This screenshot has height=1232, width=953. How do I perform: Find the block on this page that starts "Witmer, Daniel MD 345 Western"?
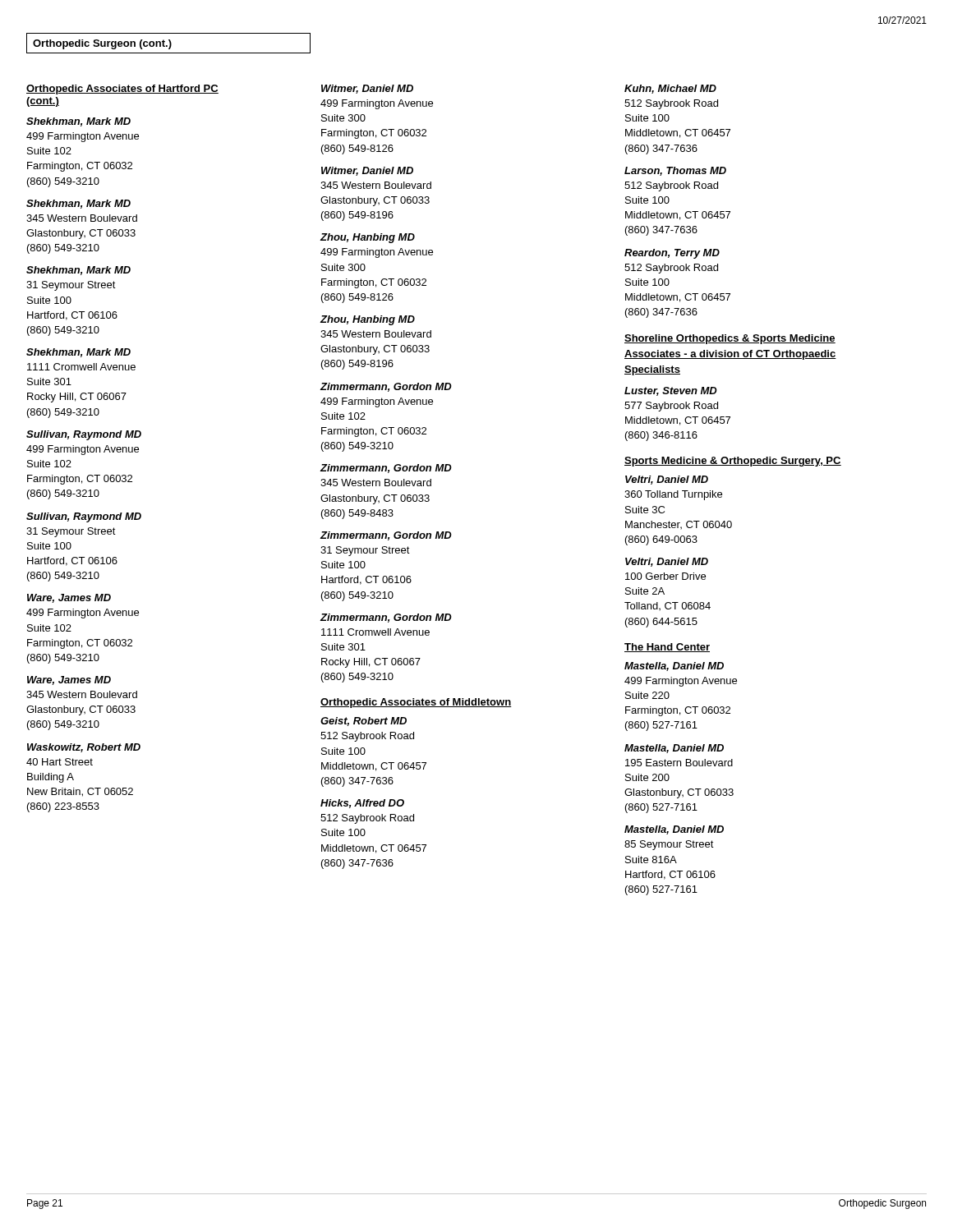(367, 171)
